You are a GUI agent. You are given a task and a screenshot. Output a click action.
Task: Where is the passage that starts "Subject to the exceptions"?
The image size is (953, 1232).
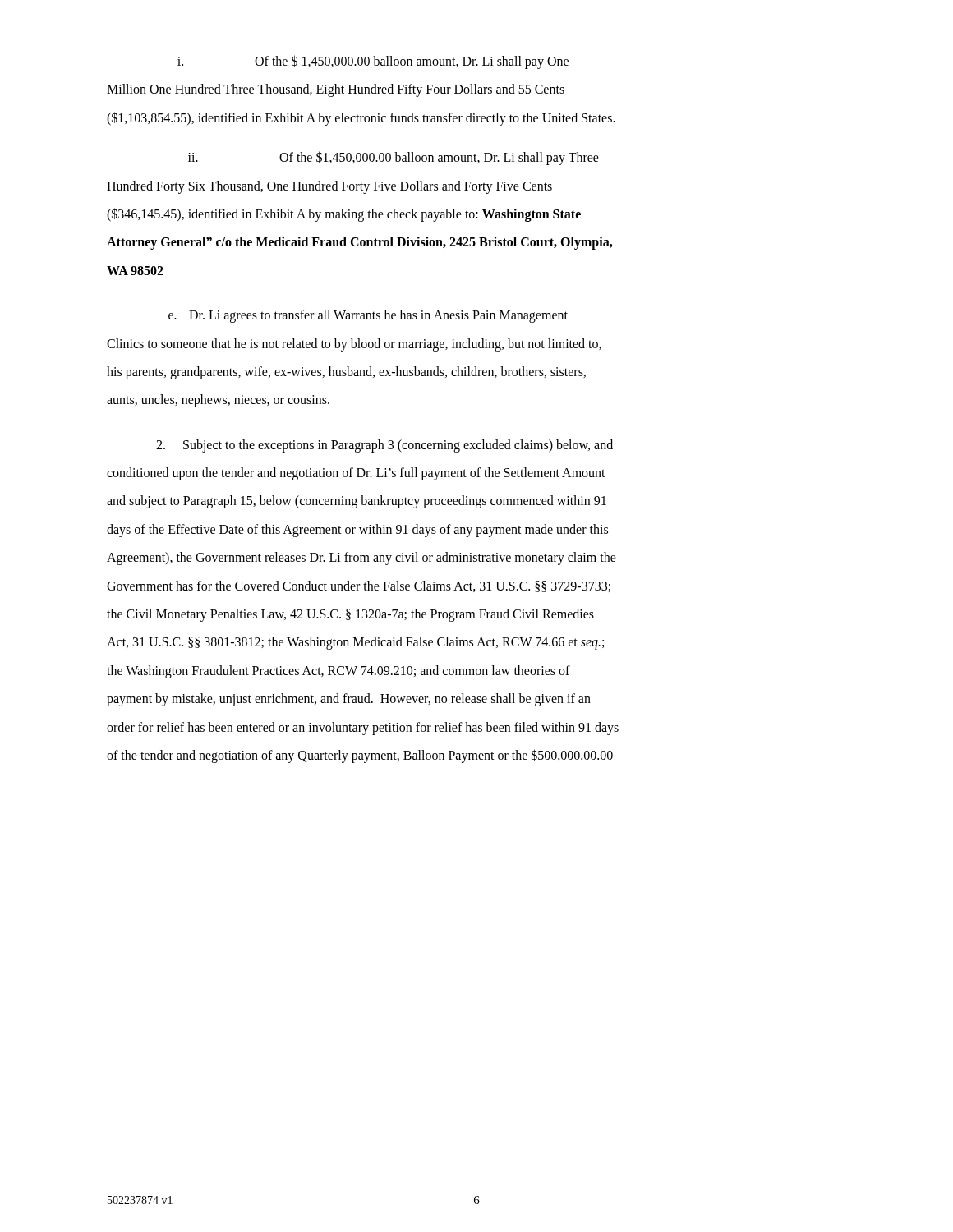pyautogui.click(x=385, y=445)
